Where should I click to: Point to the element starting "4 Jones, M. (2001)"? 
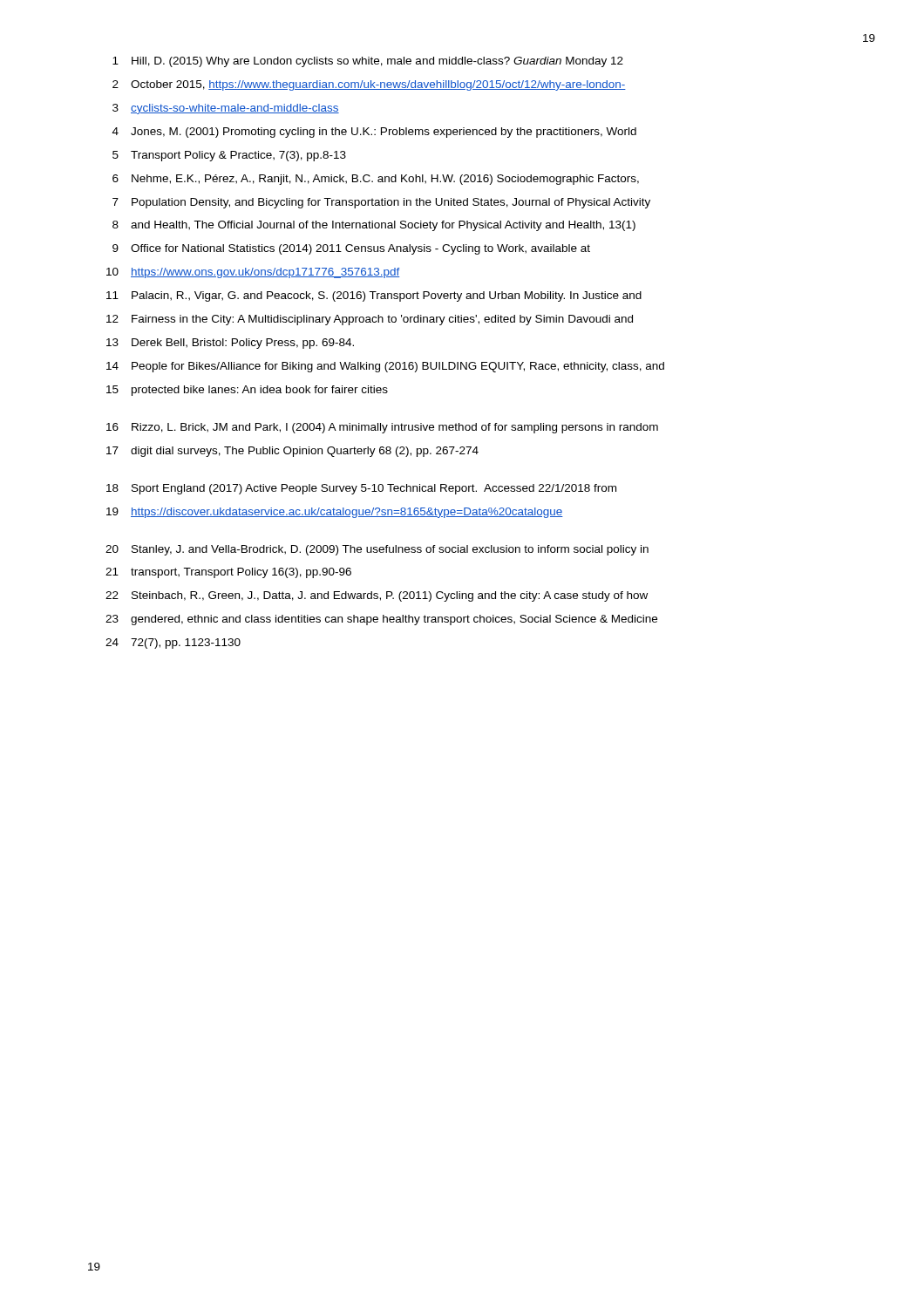coord(471,132)
